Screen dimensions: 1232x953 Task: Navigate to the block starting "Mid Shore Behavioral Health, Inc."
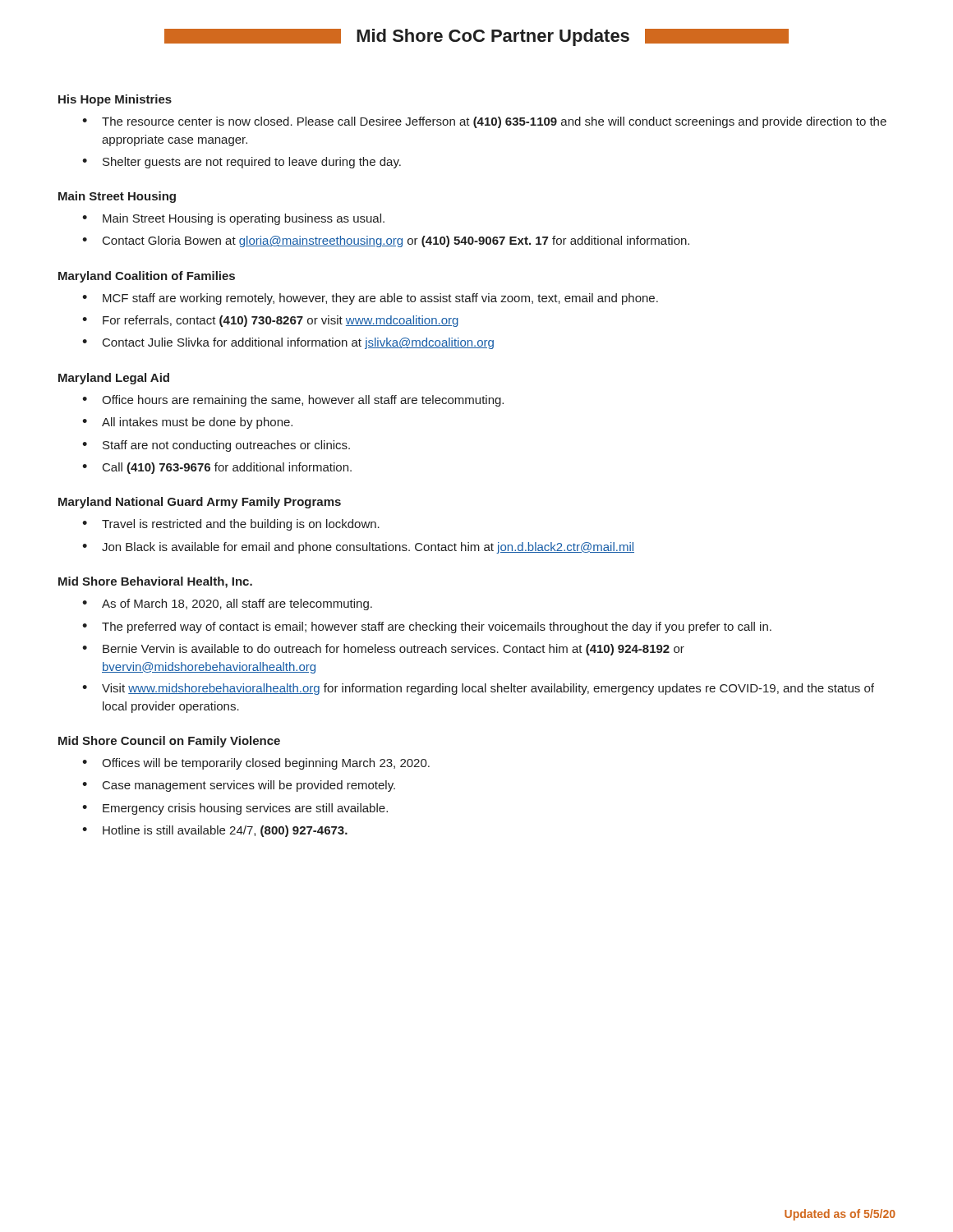(155, 581)
